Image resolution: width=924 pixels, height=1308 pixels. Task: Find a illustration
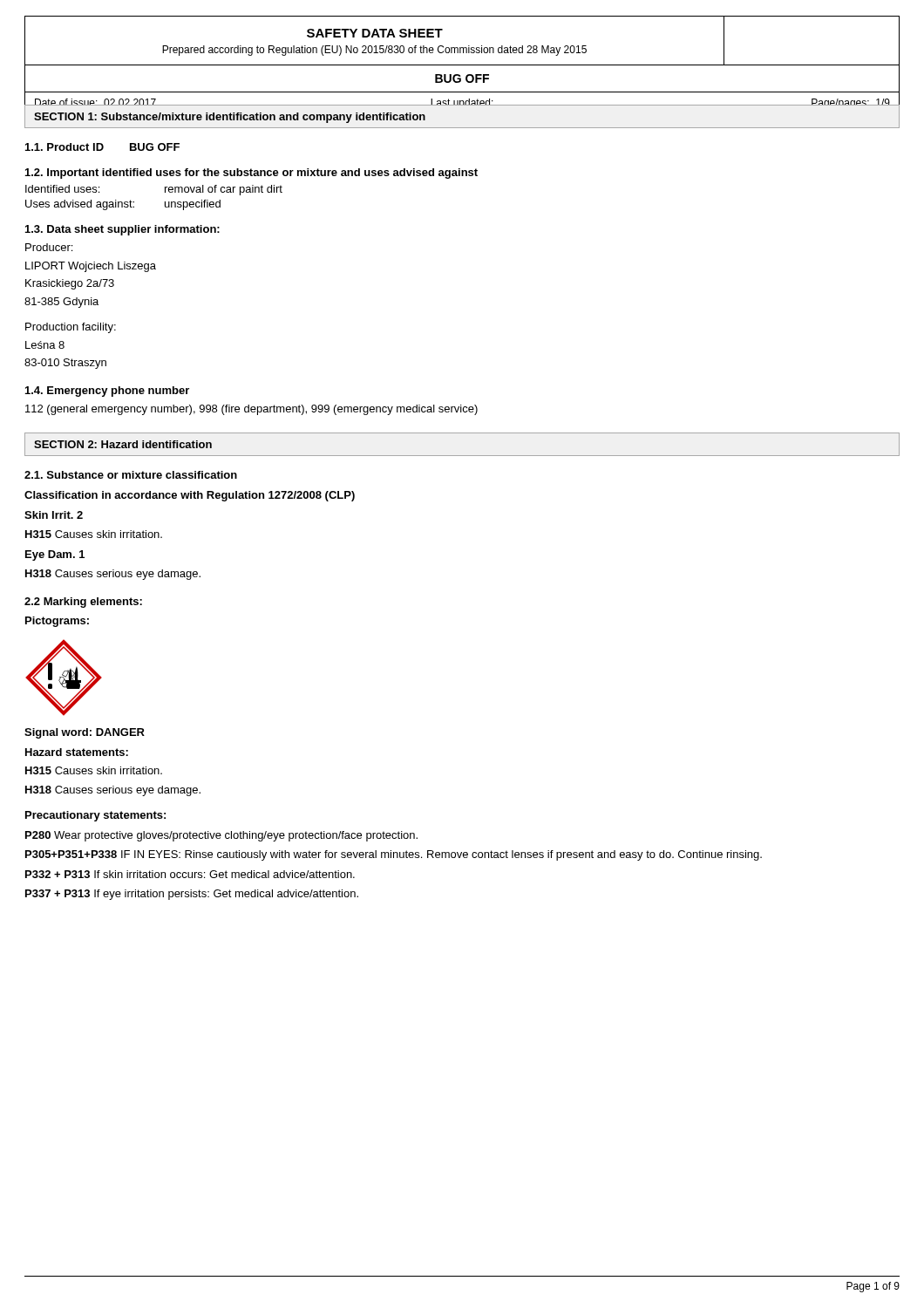[462, 677]
